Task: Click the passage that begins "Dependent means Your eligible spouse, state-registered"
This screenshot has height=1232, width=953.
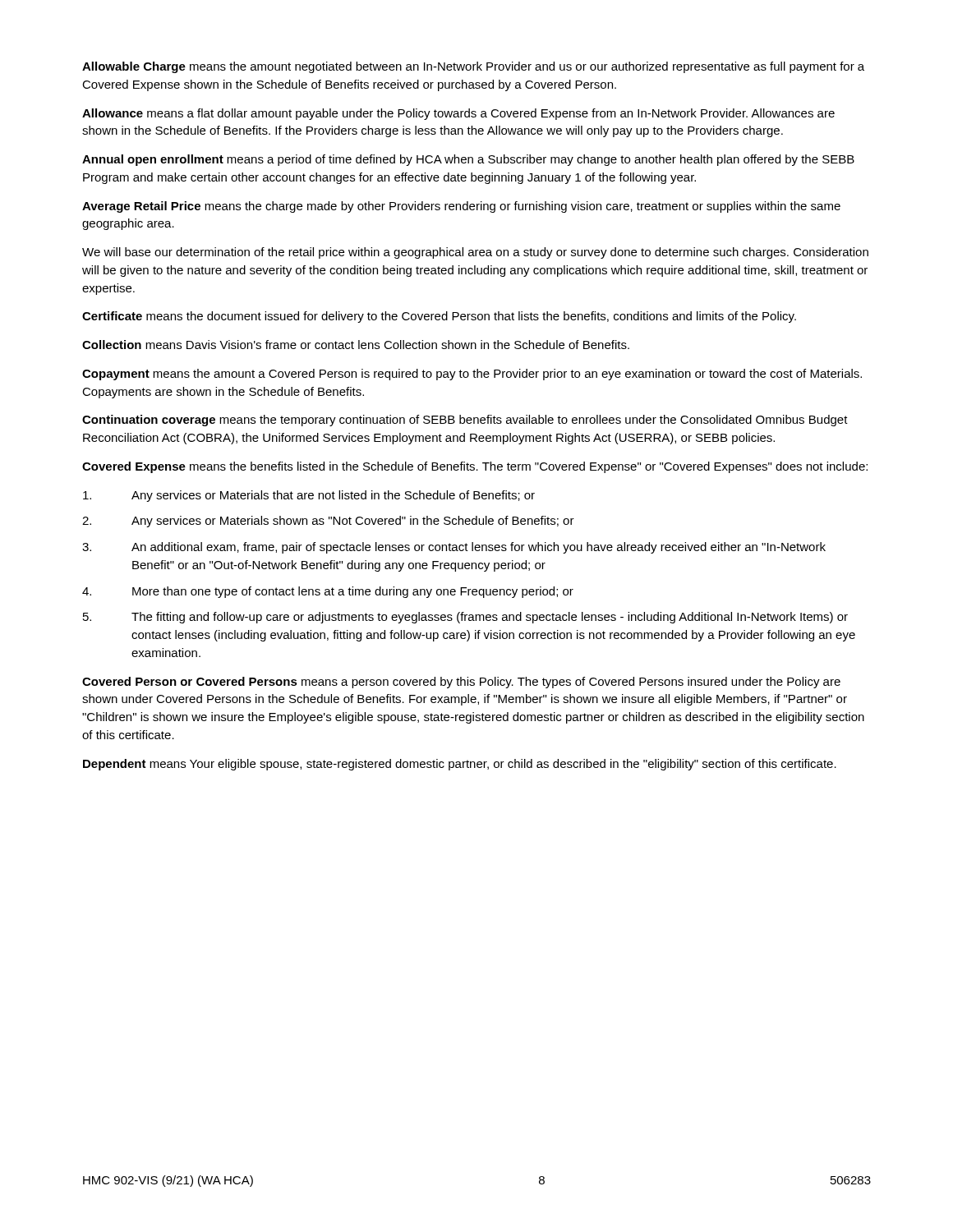Action: coord(476,763)
